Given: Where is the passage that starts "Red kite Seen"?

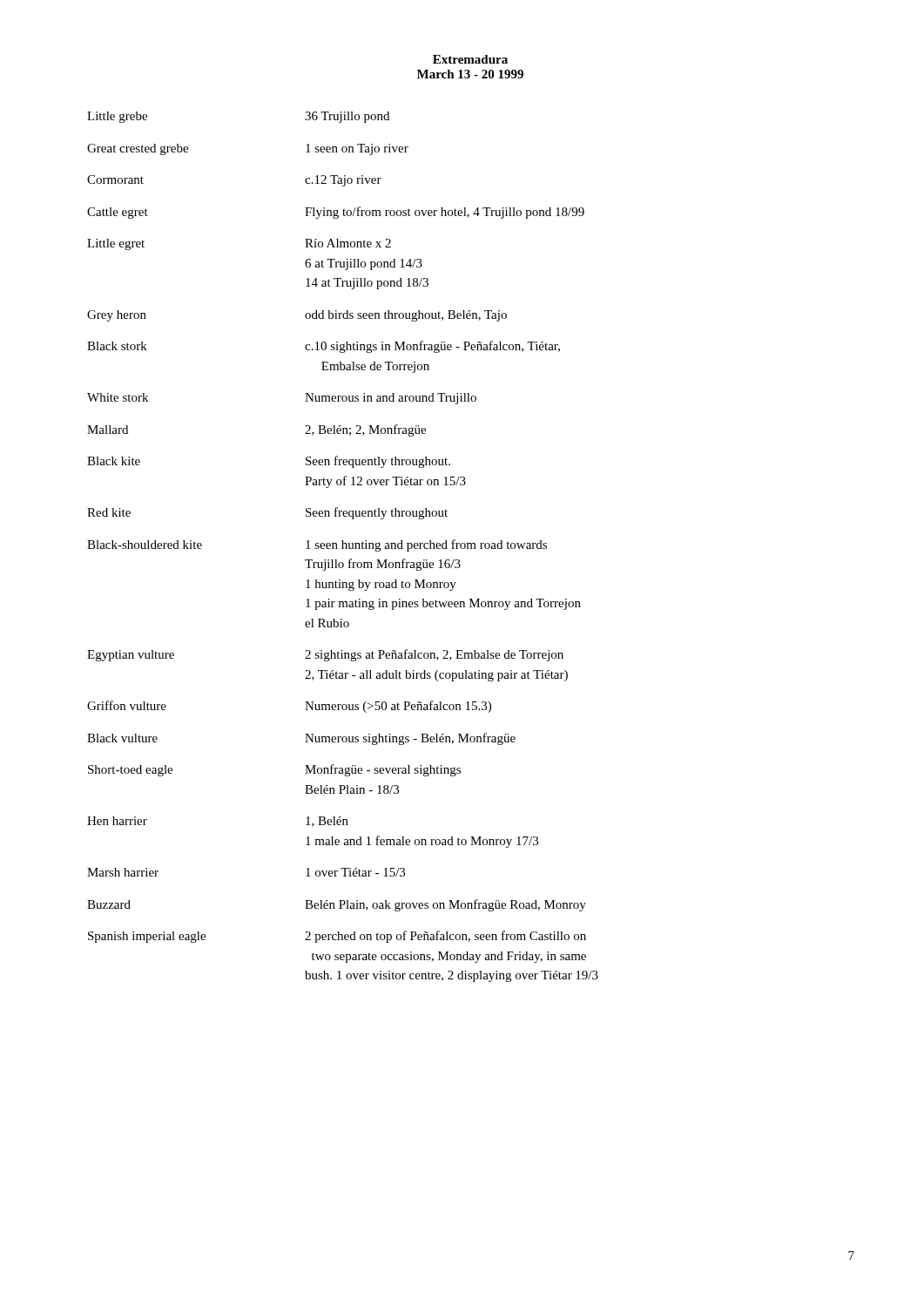Looking at the screenshot, I should click(103, 513).
